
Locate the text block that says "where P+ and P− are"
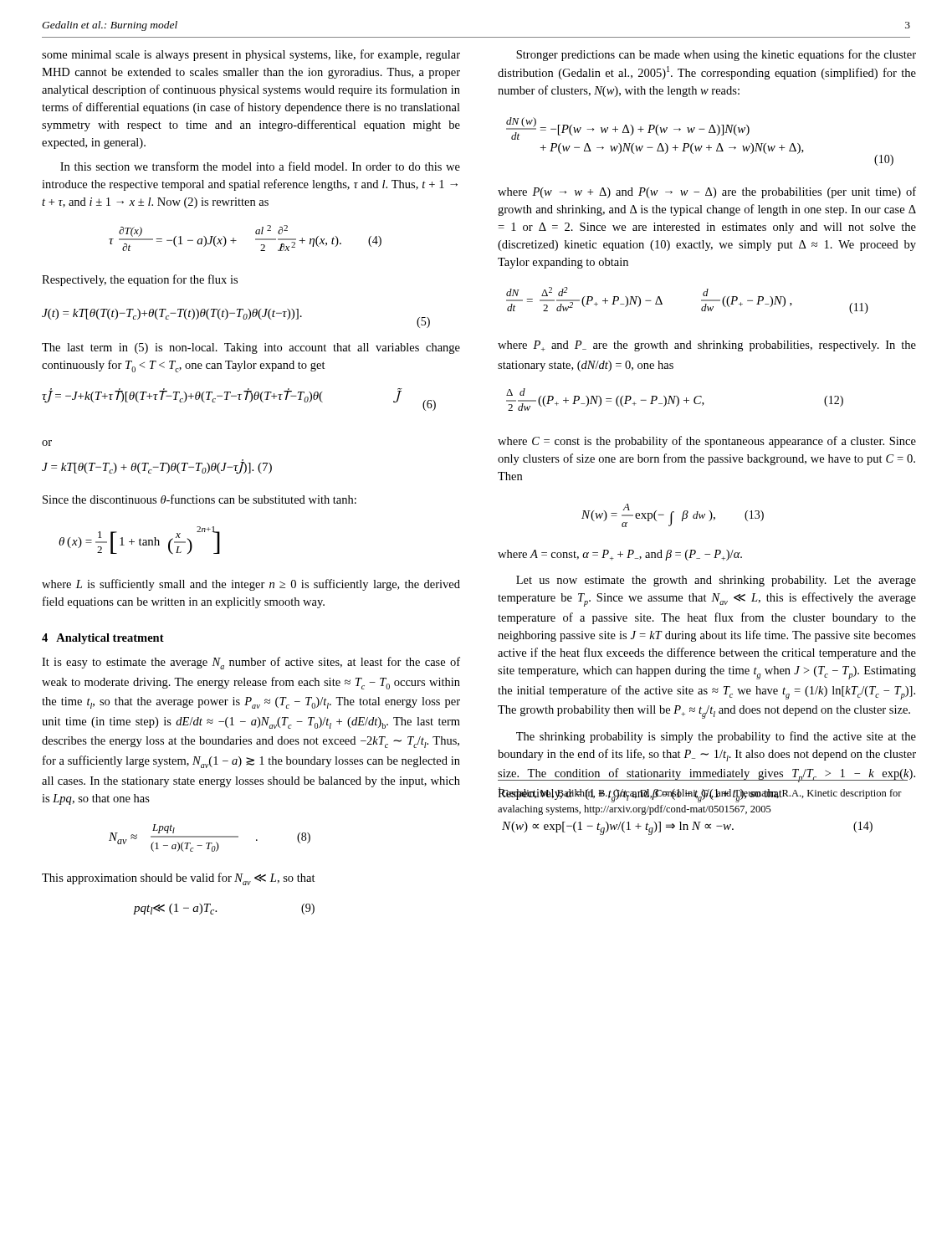point(707,355)
